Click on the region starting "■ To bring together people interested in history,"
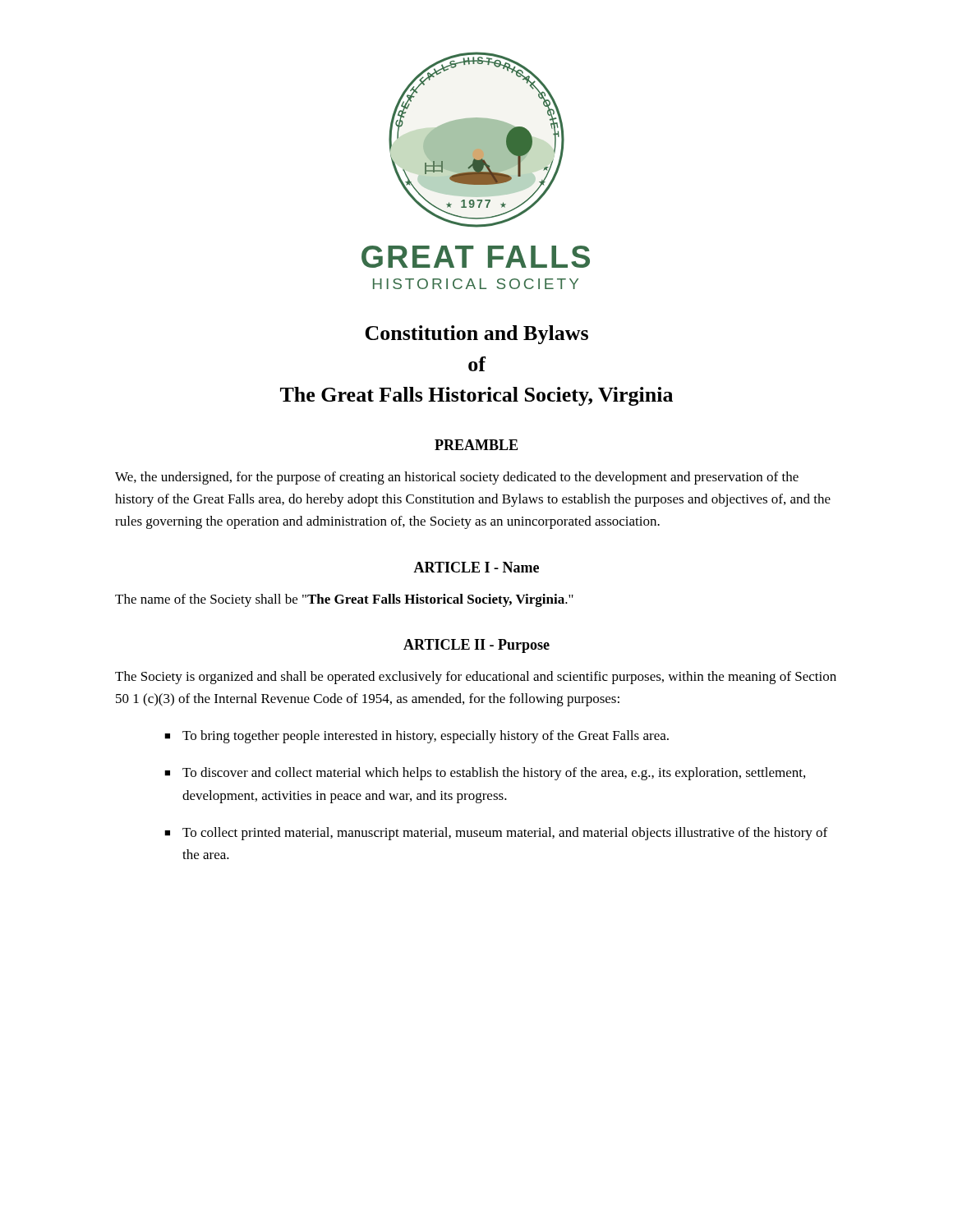 click(x=501, y=736)
